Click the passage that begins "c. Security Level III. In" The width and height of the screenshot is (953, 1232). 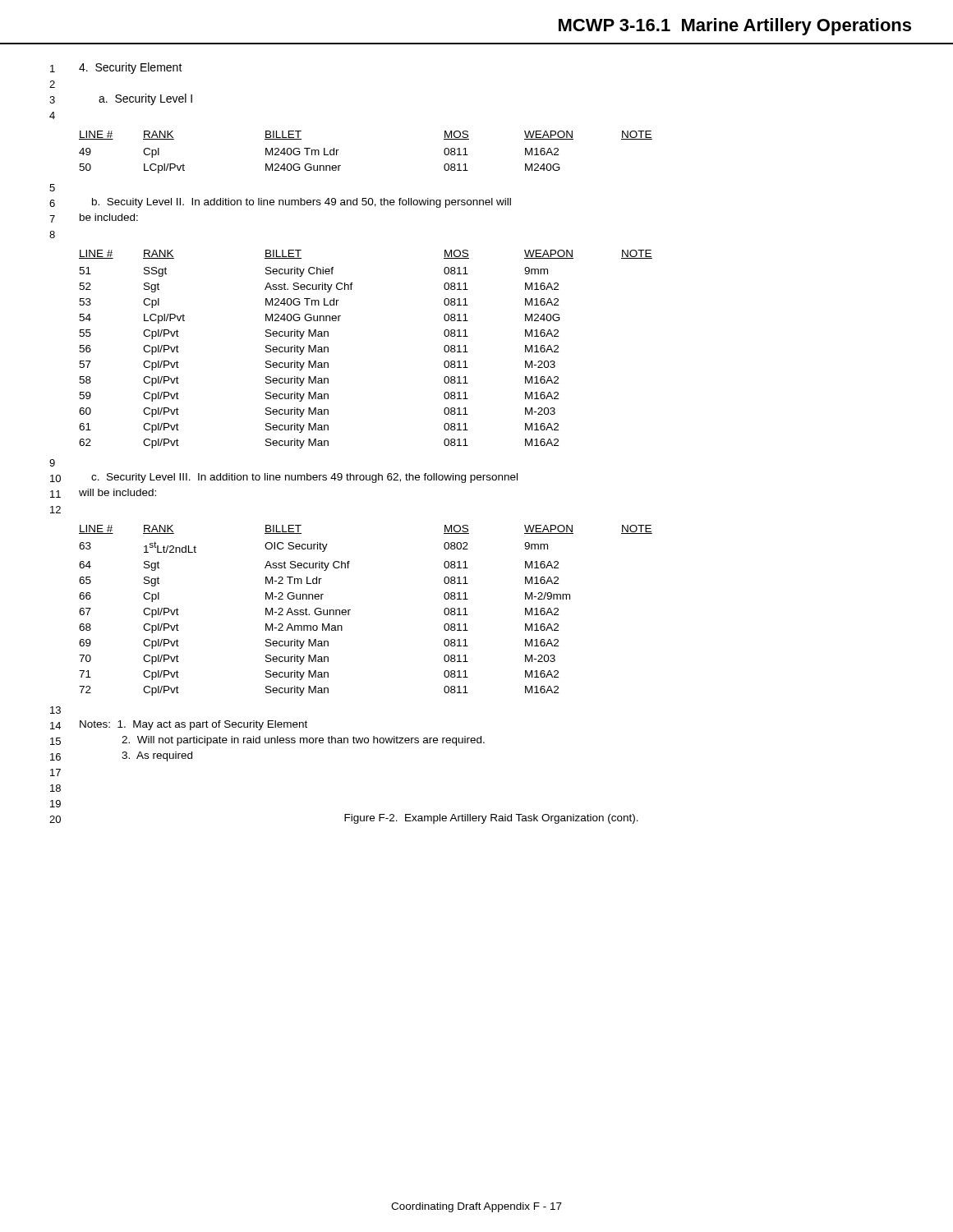pos(299,477)
